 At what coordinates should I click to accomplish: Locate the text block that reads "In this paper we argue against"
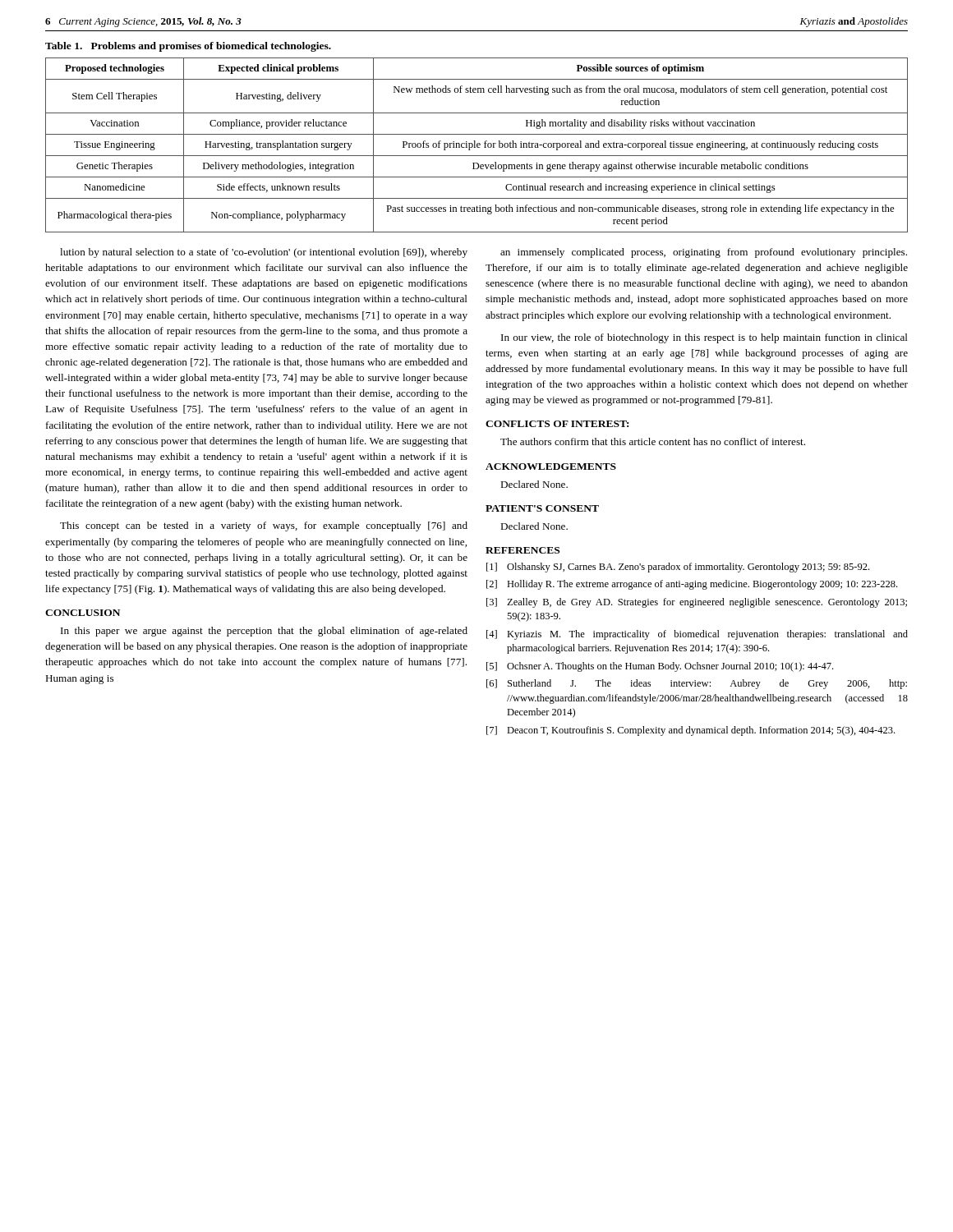tap(256, 654)
